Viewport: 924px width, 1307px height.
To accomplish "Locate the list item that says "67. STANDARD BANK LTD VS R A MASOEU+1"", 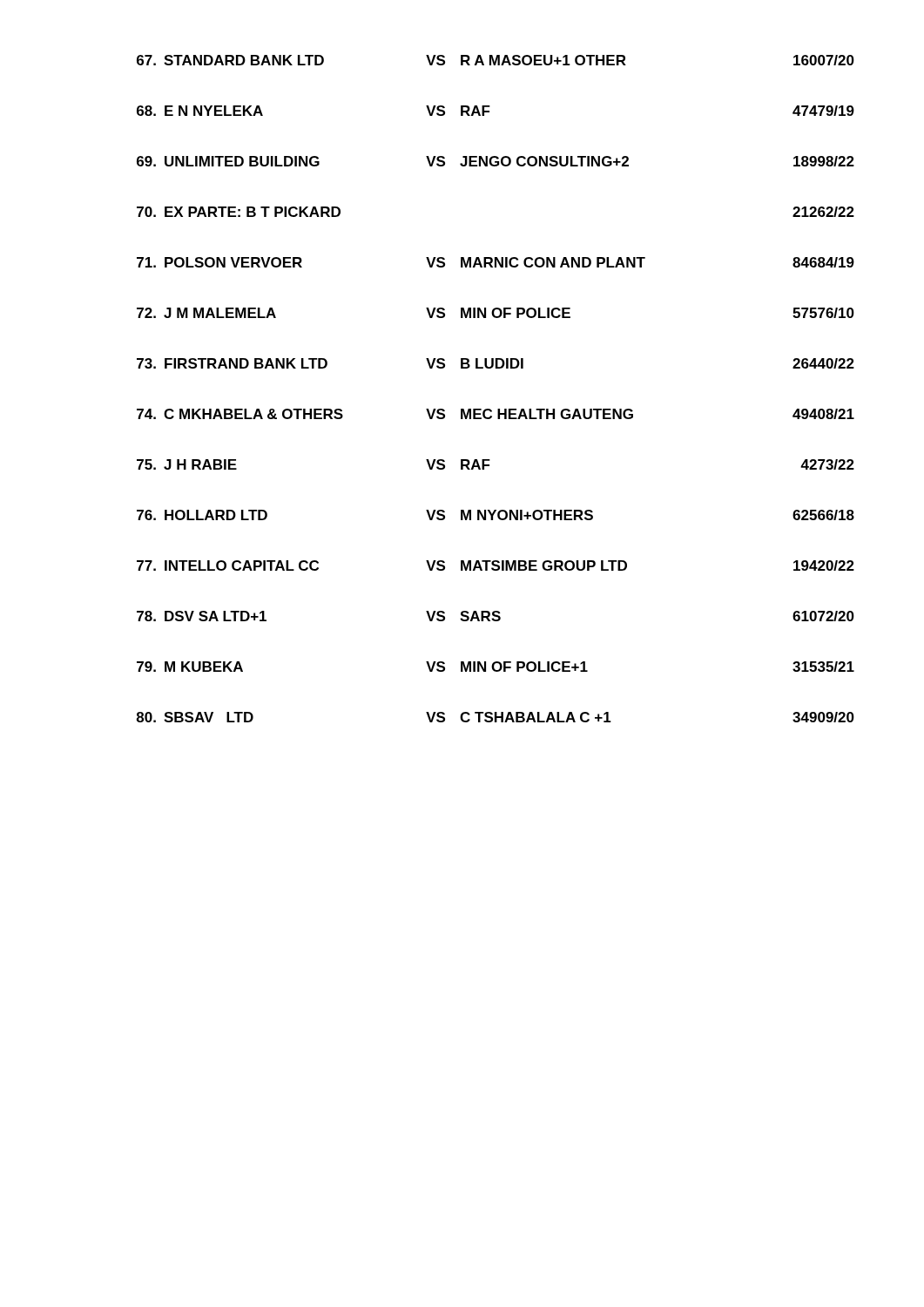I will point(479,61).
